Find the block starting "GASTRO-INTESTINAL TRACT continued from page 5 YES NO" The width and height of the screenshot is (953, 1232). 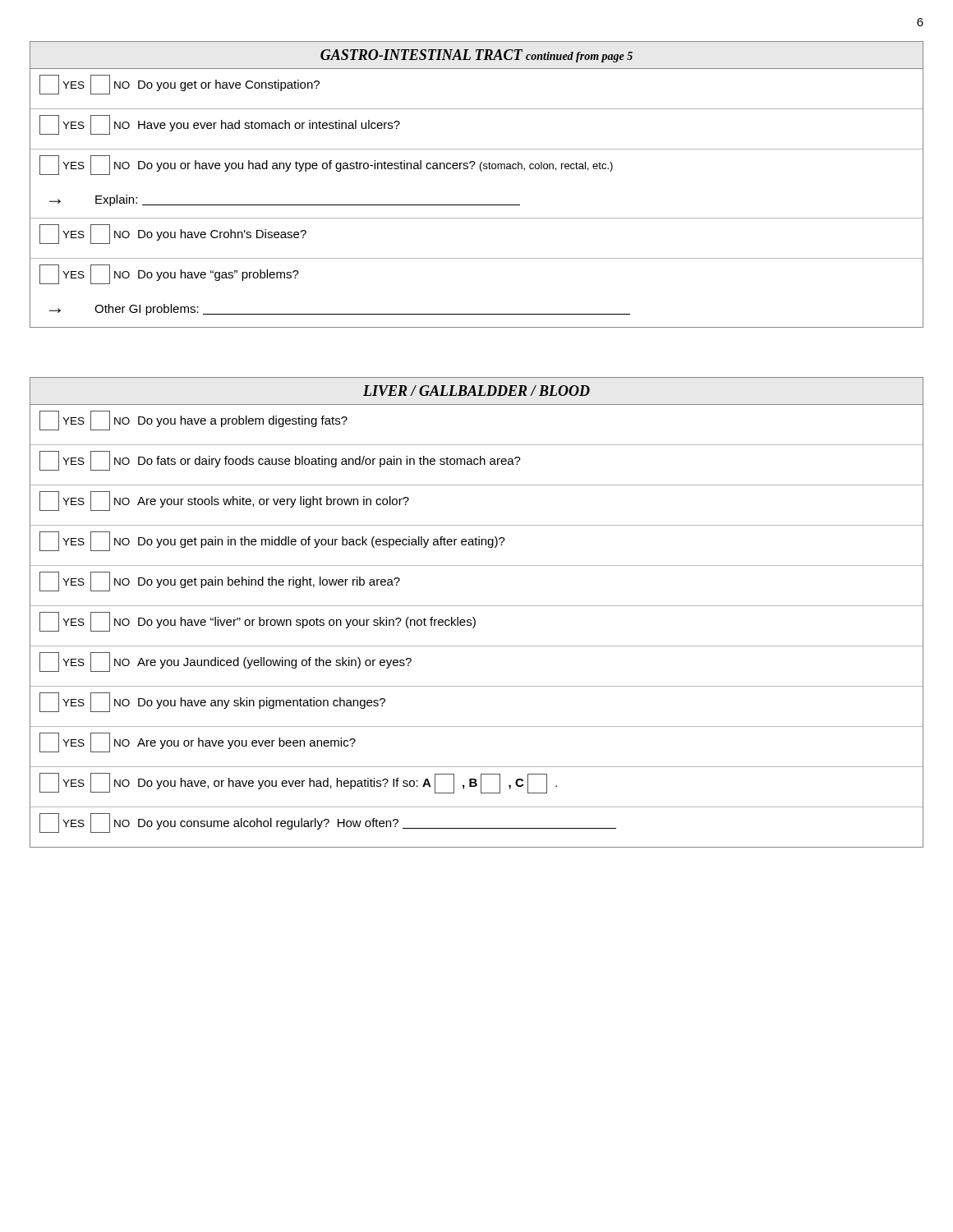coord(476,56)
